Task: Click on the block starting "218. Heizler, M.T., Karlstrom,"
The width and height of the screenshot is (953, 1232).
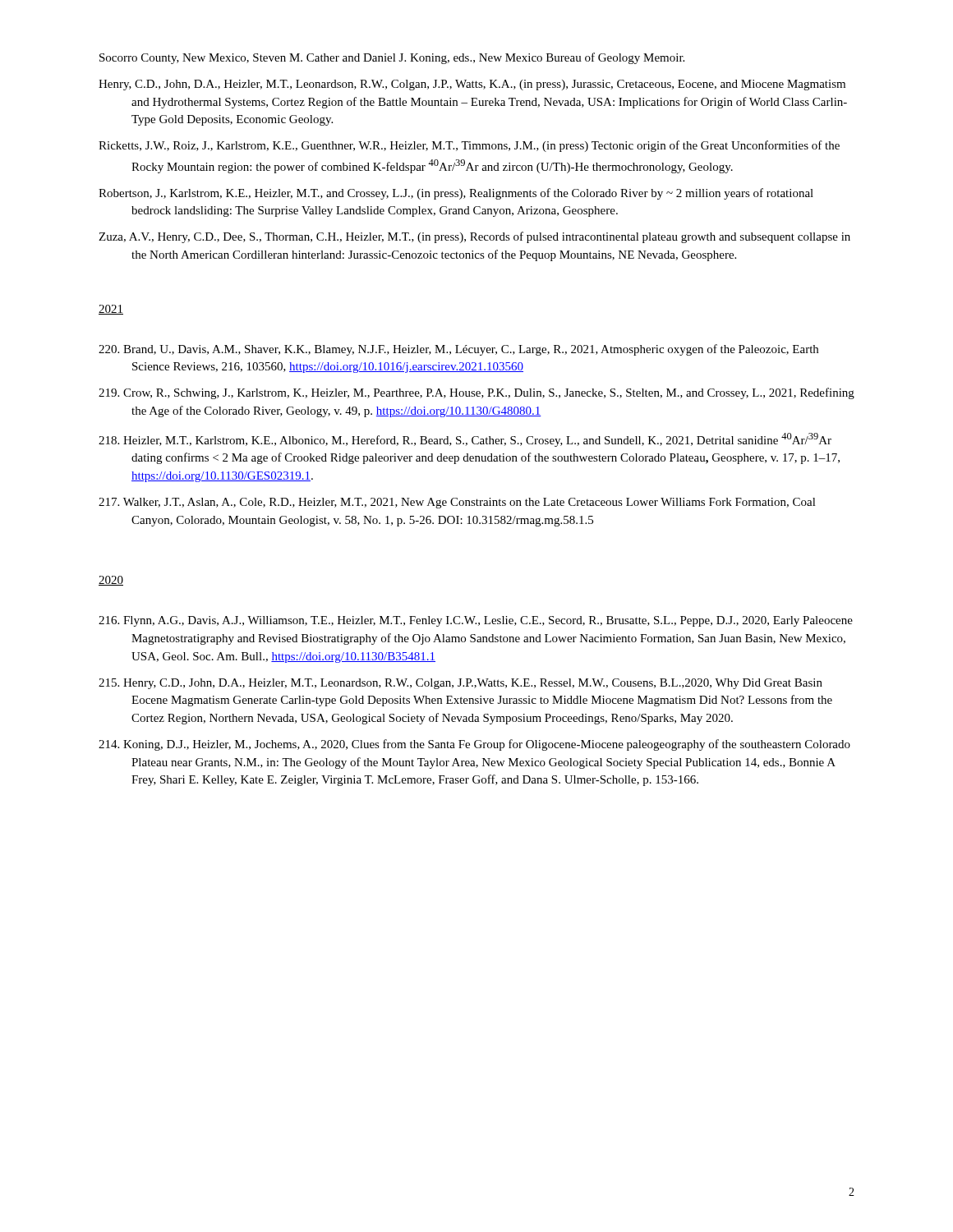Action: (x=470, y=456)
